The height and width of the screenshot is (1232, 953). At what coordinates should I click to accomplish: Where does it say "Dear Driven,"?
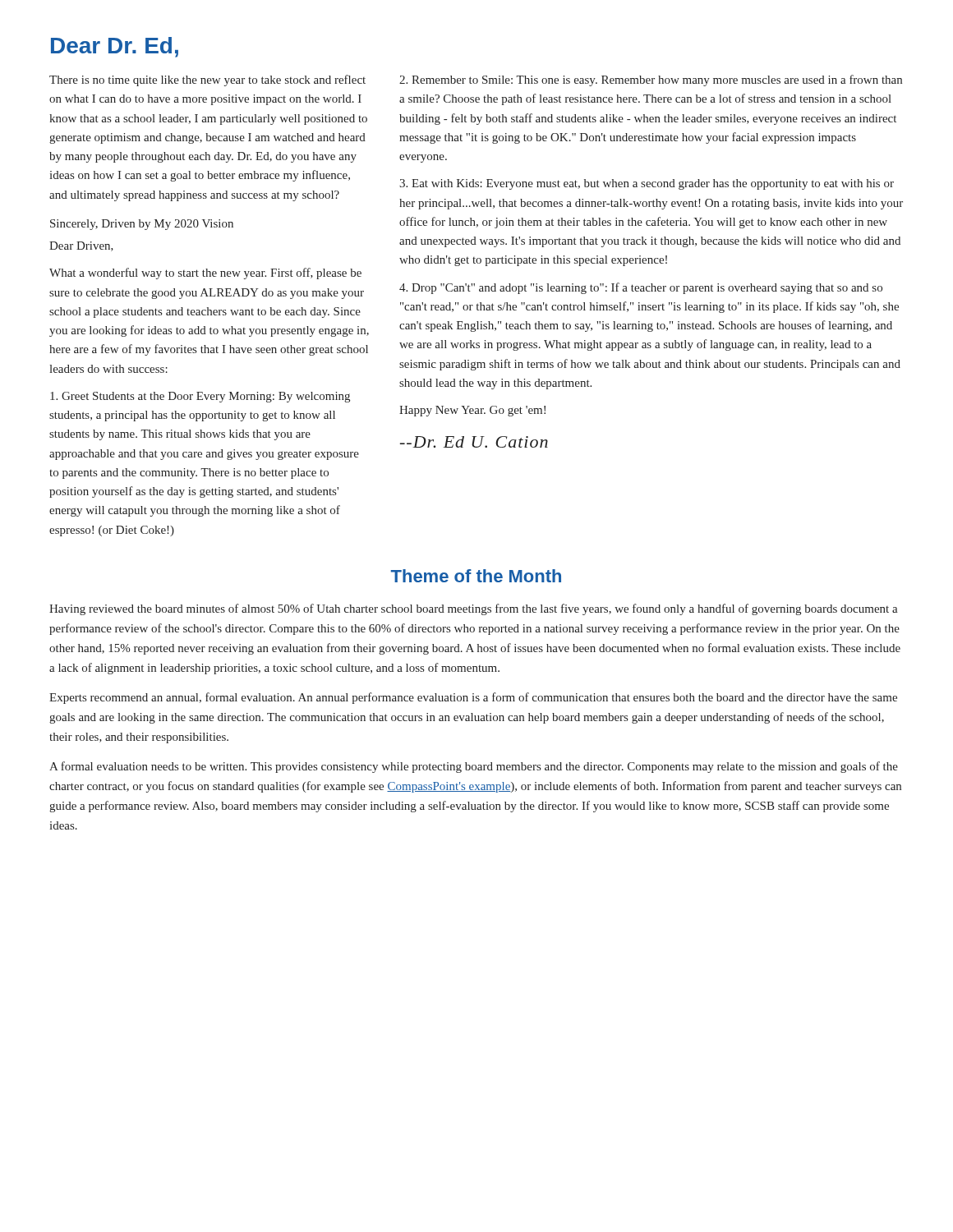(x=81, y=246)
